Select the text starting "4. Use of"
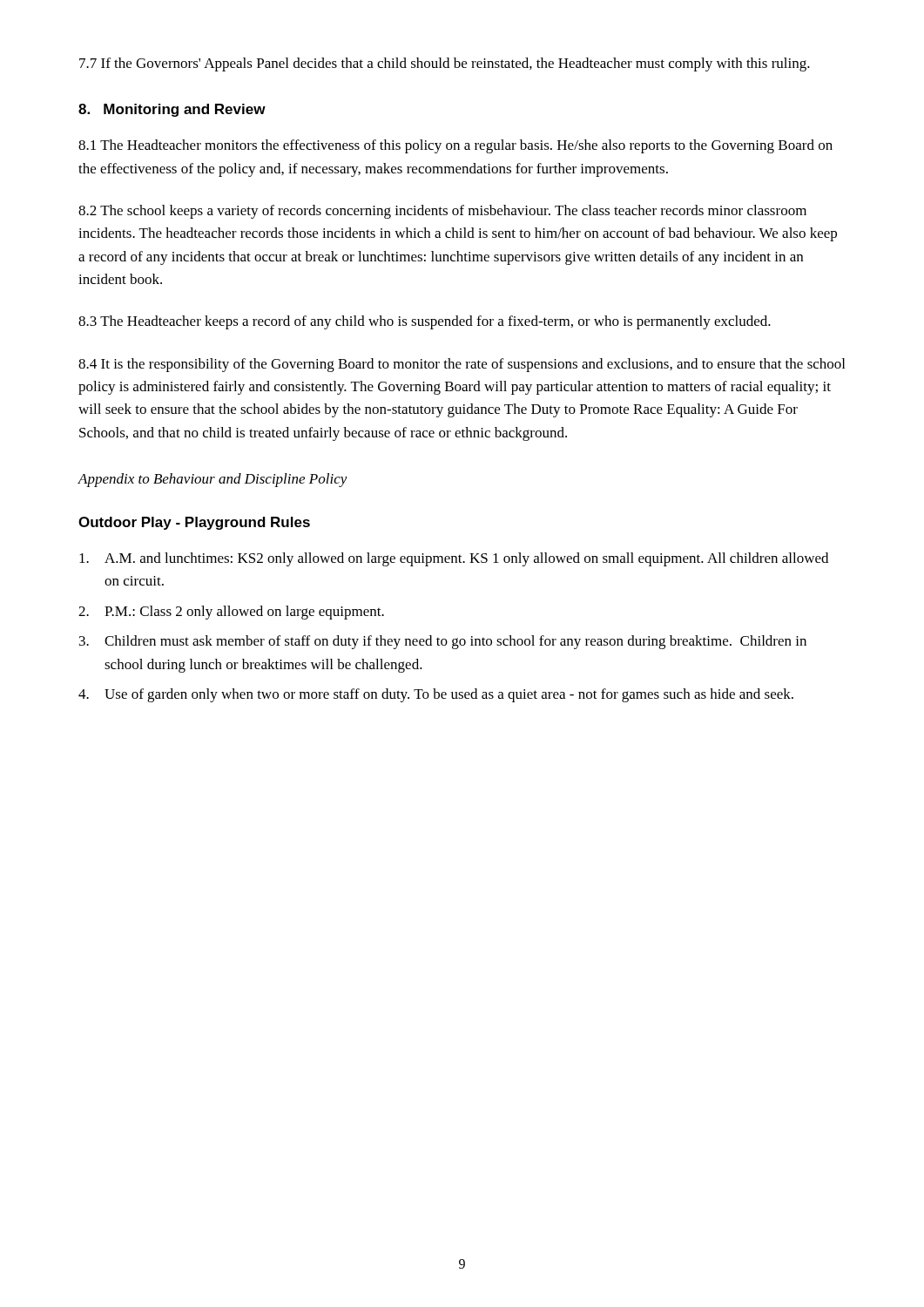924x1307 pixels. coord(436,694)
